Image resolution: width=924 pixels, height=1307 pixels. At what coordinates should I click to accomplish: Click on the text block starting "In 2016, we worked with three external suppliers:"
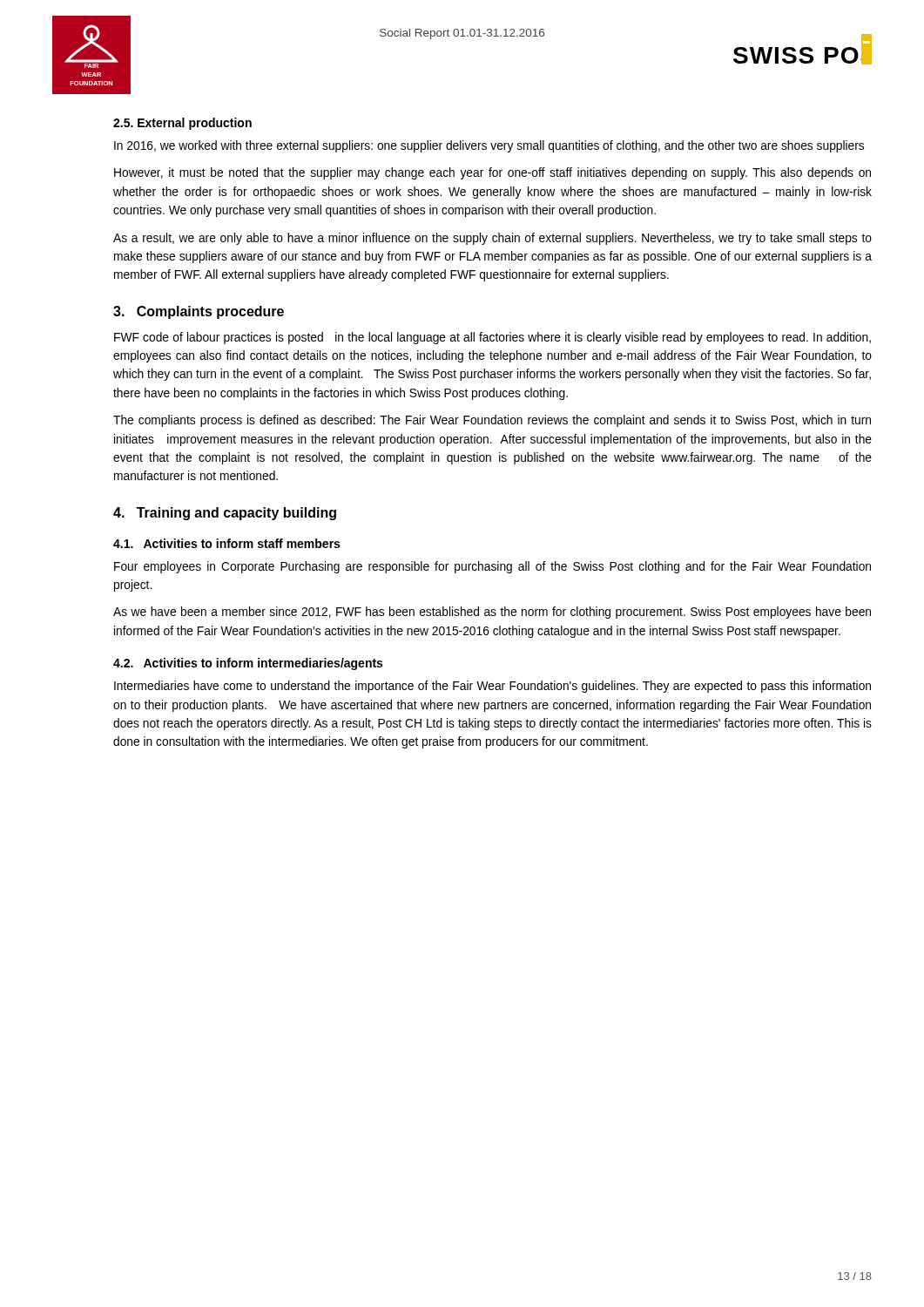point(489,146)
